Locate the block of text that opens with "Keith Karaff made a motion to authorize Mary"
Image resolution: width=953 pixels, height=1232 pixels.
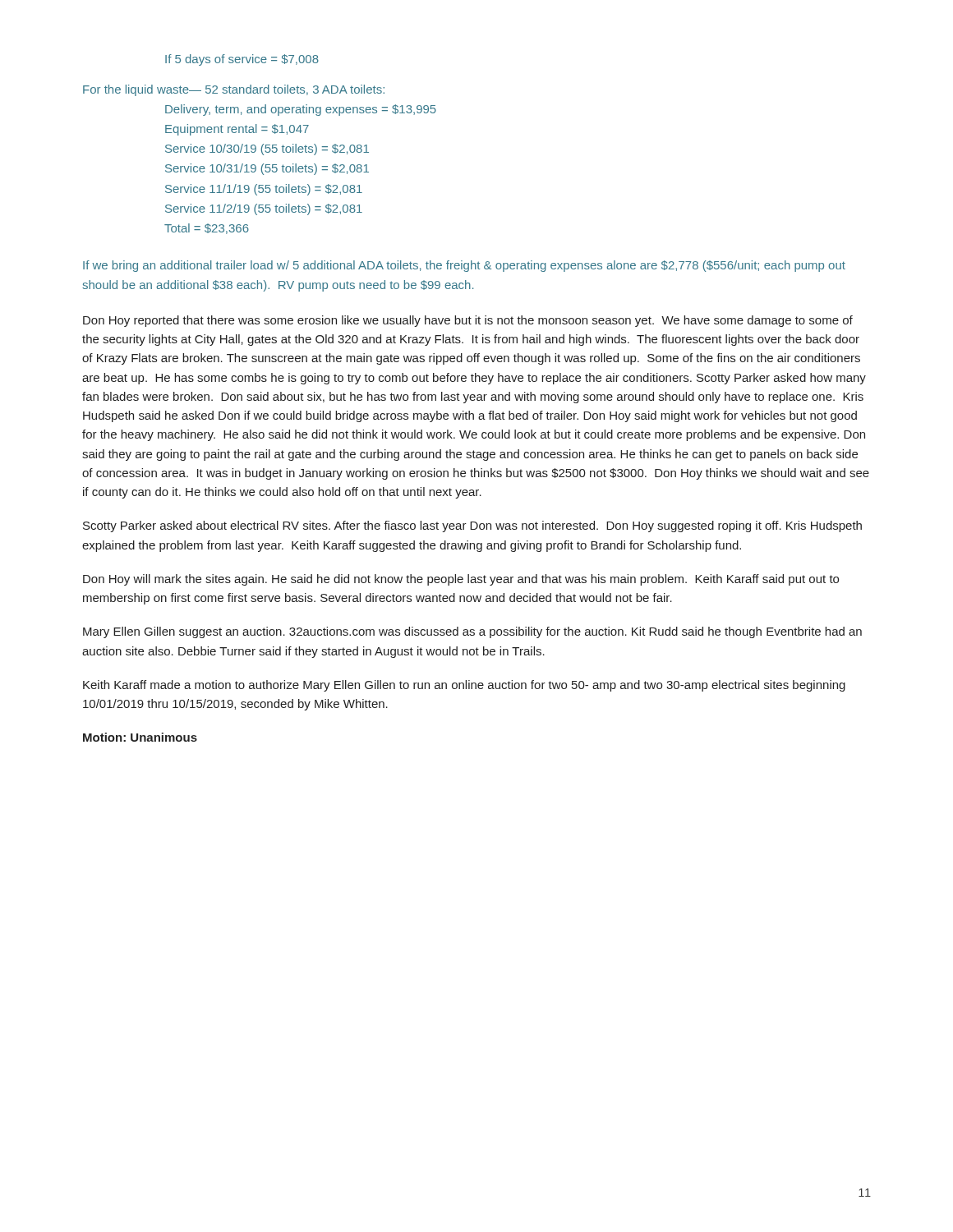tap(464, 694)
